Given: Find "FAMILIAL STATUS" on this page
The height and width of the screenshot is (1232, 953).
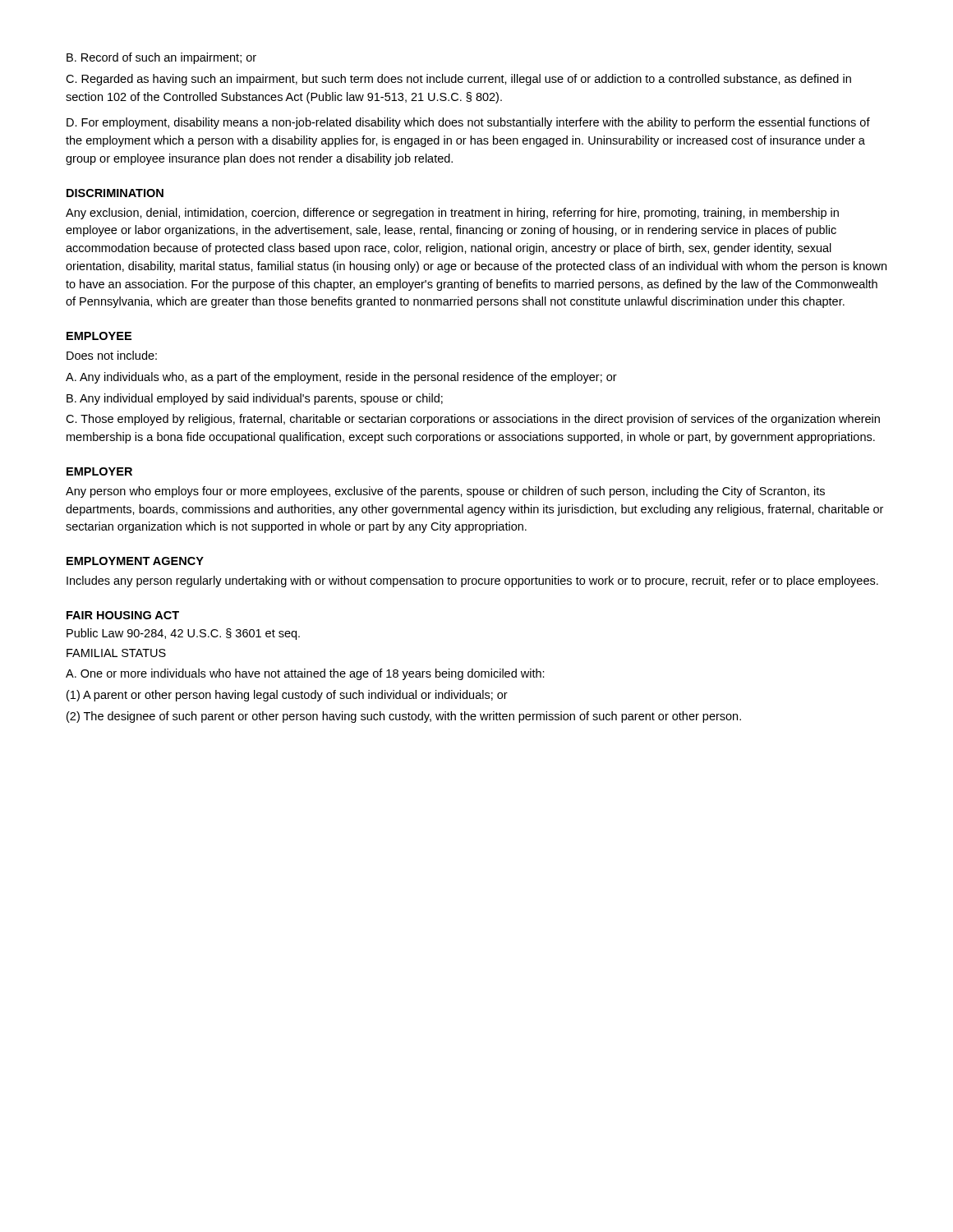Looking at the screenshot, I should tap(116, 653).
